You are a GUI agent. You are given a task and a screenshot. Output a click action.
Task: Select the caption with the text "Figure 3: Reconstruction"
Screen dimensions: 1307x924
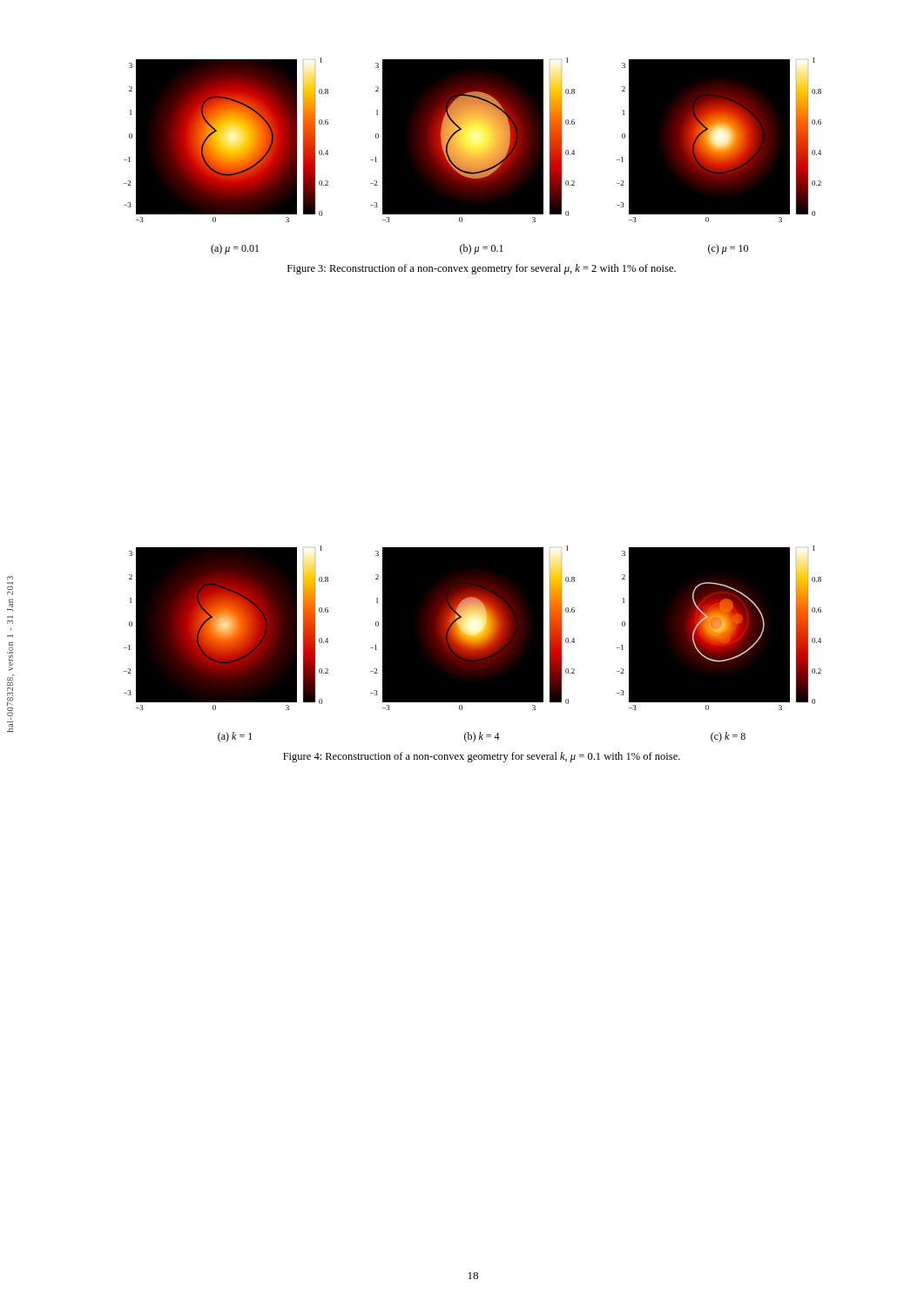point(482,268)
